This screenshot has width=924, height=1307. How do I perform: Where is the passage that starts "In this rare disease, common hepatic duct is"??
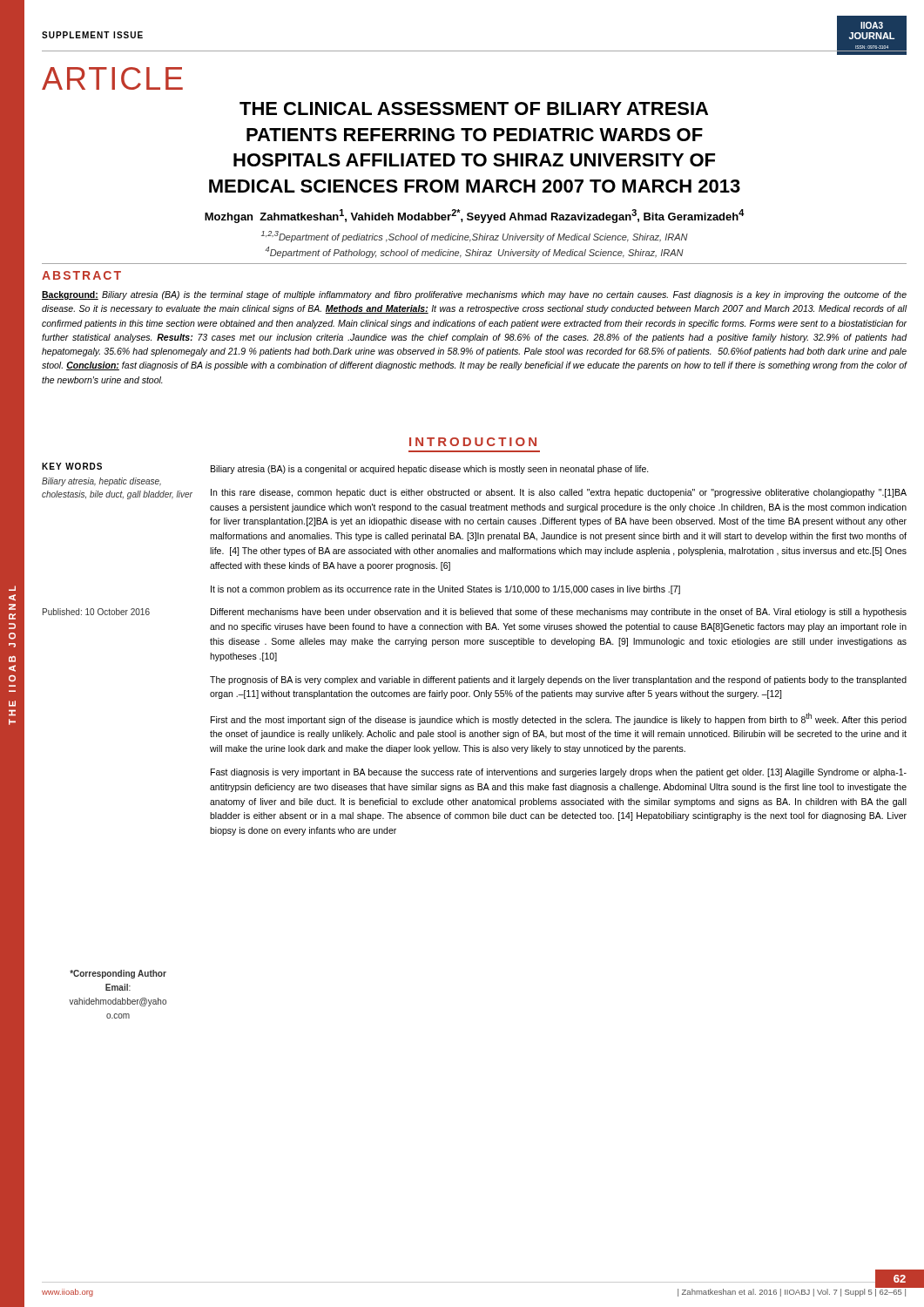(558, 529)
